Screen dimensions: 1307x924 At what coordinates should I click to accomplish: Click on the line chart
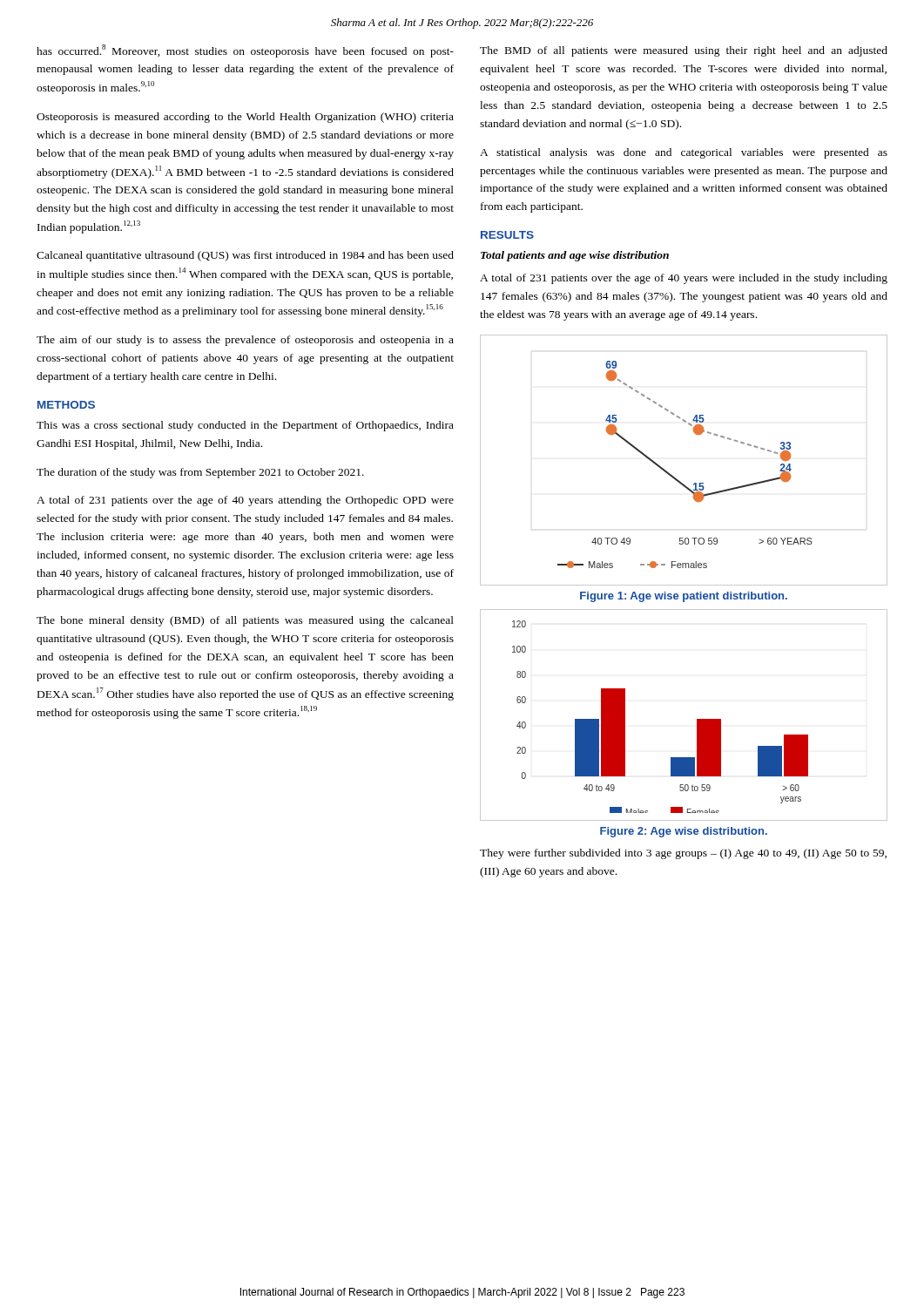click(x=684, y=460)
